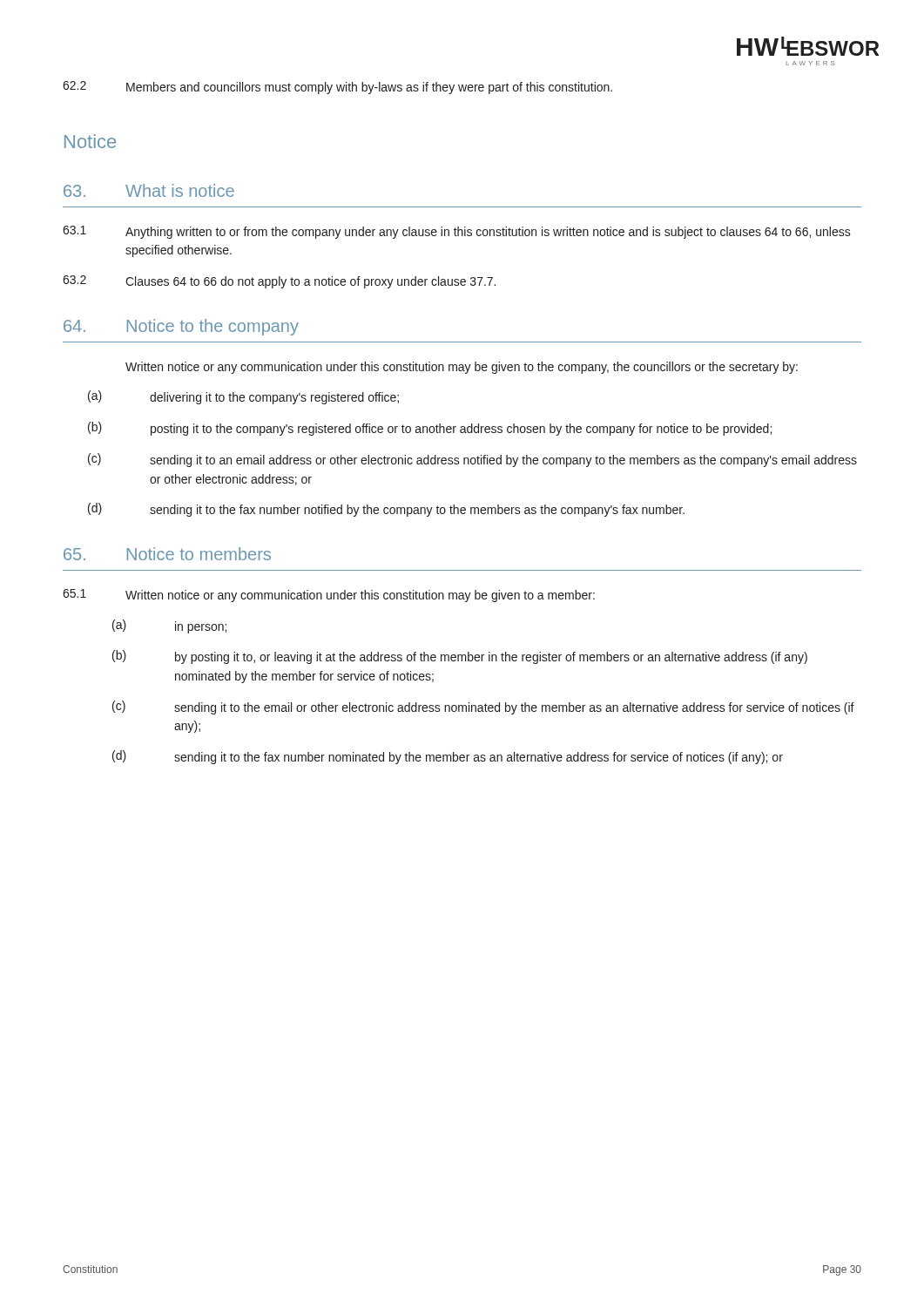Click where it says "65. Notice to members"
The image size is (924, 1307).
(x=167, y=554)
